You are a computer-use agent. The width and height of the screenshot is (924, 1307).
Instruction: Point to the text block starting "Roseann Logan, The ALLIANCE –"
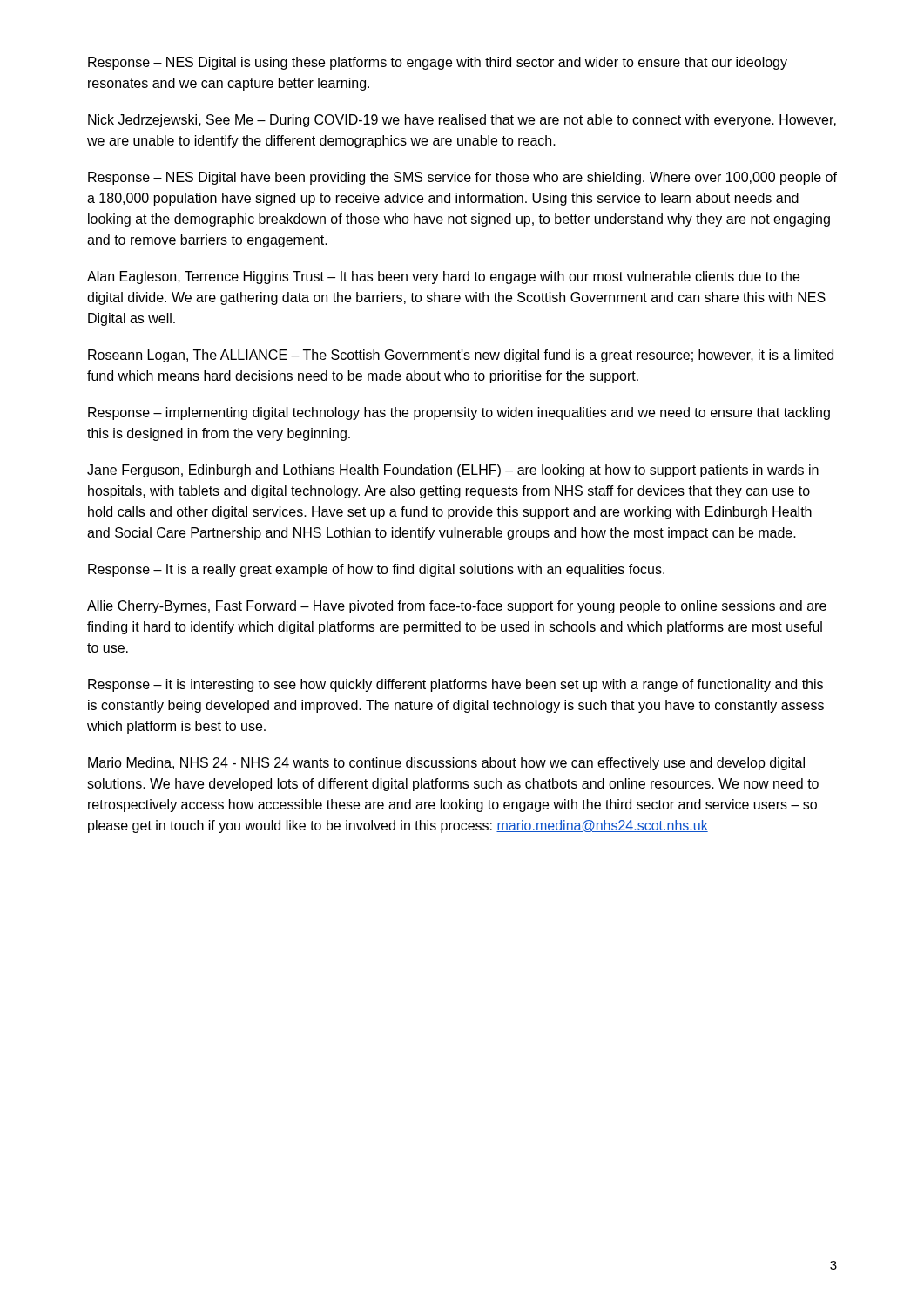point(461,366)
